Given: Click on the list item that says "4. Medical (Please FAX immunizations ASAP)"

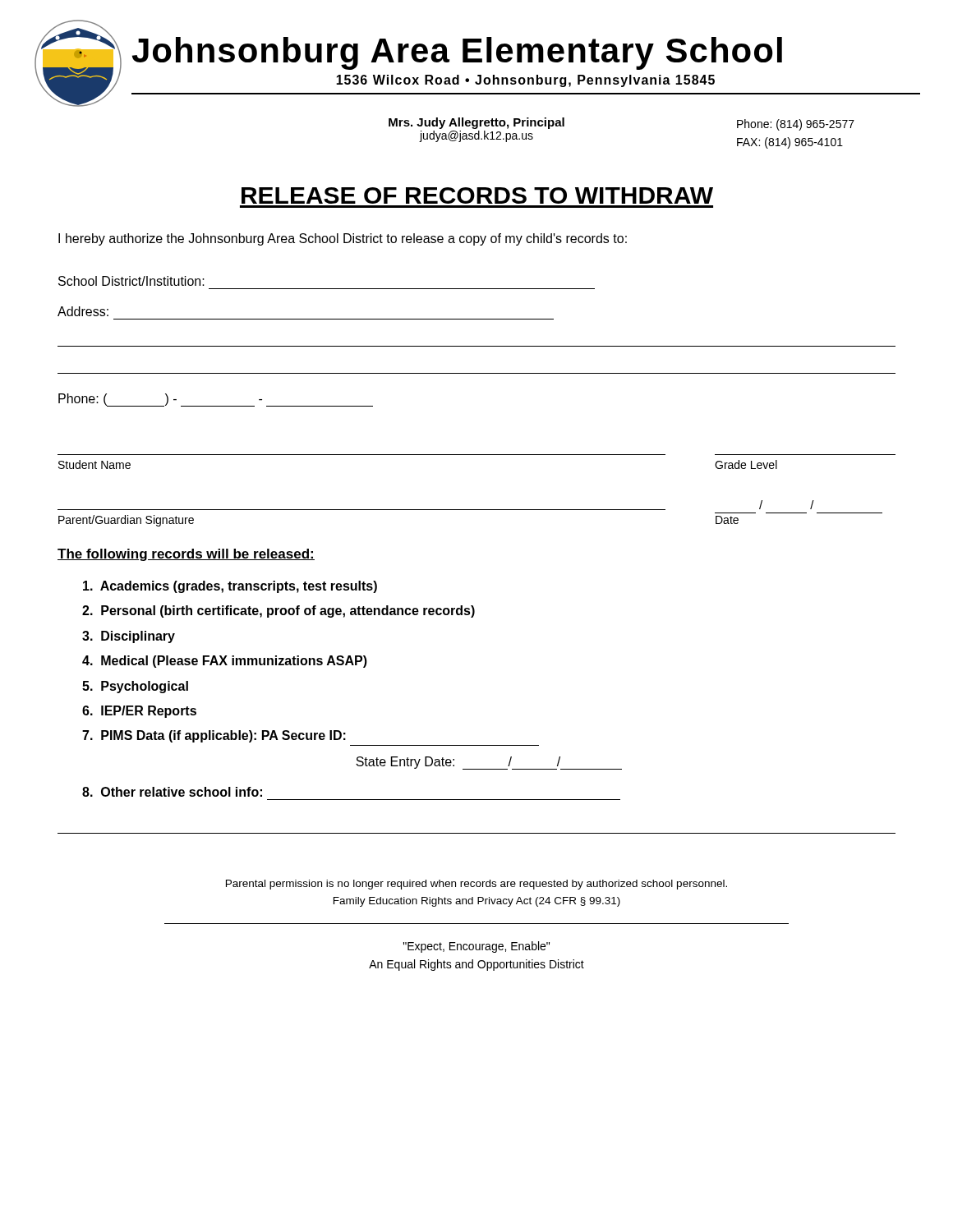Looking at the screenshot, I should (x=225, y=661).
